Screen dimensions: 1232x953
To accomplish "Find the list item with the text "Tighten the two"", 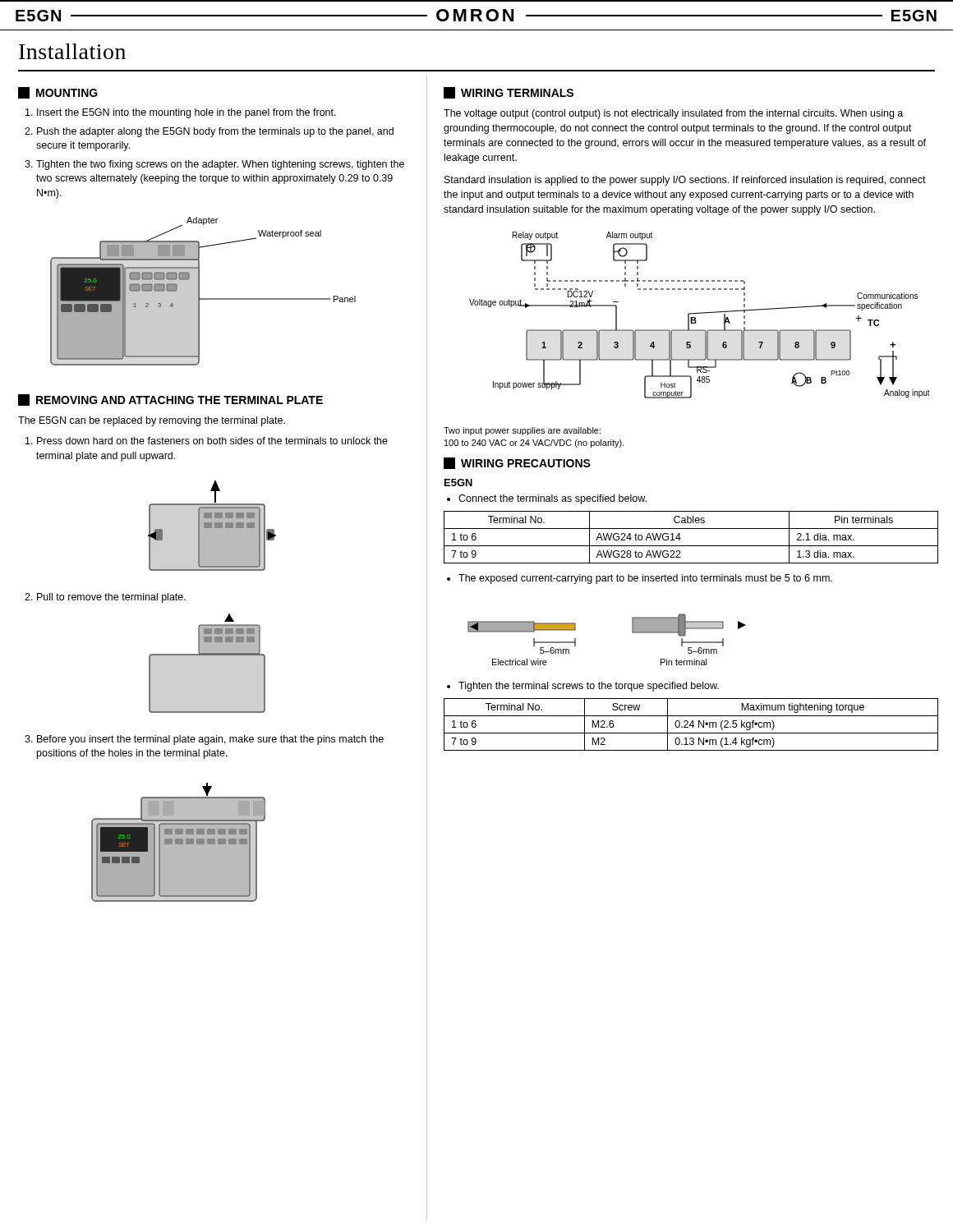I will 224,179.
